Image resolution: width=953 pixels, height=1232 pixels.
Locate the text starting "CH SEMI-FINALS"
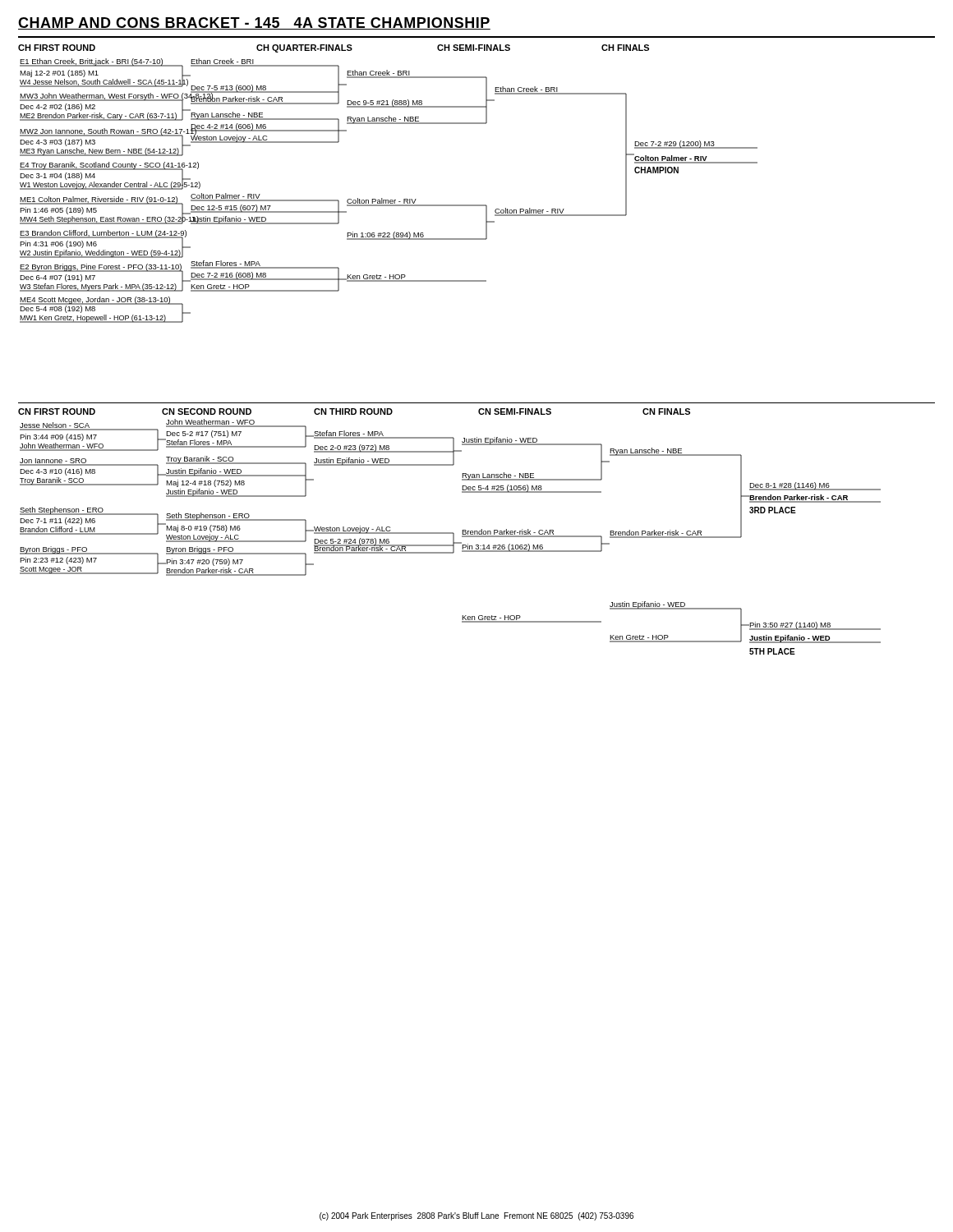(474, 48)
